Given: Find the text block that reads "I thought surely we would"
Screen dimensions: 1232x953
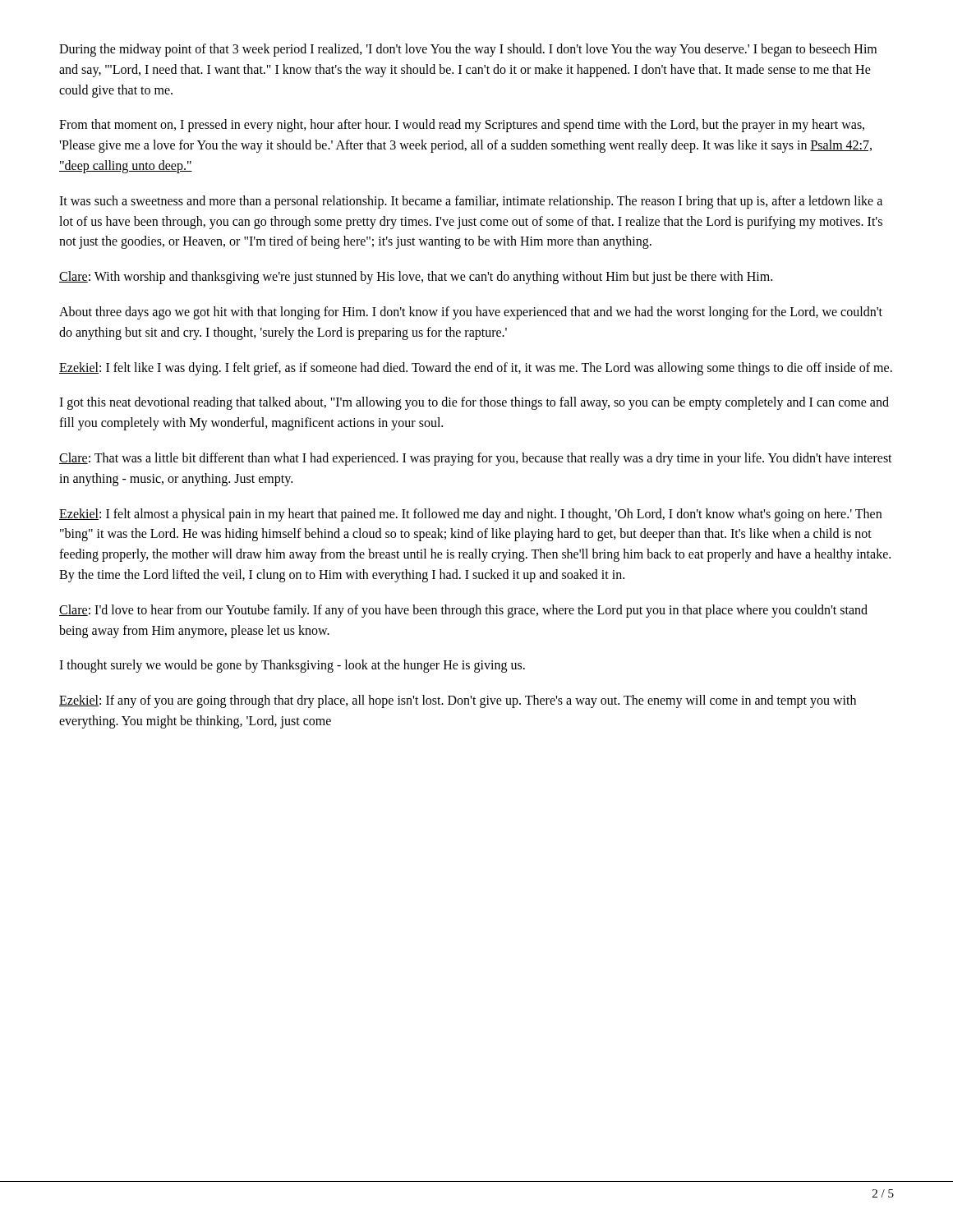Looking at the screenshot, I should [x=292, y=665].
